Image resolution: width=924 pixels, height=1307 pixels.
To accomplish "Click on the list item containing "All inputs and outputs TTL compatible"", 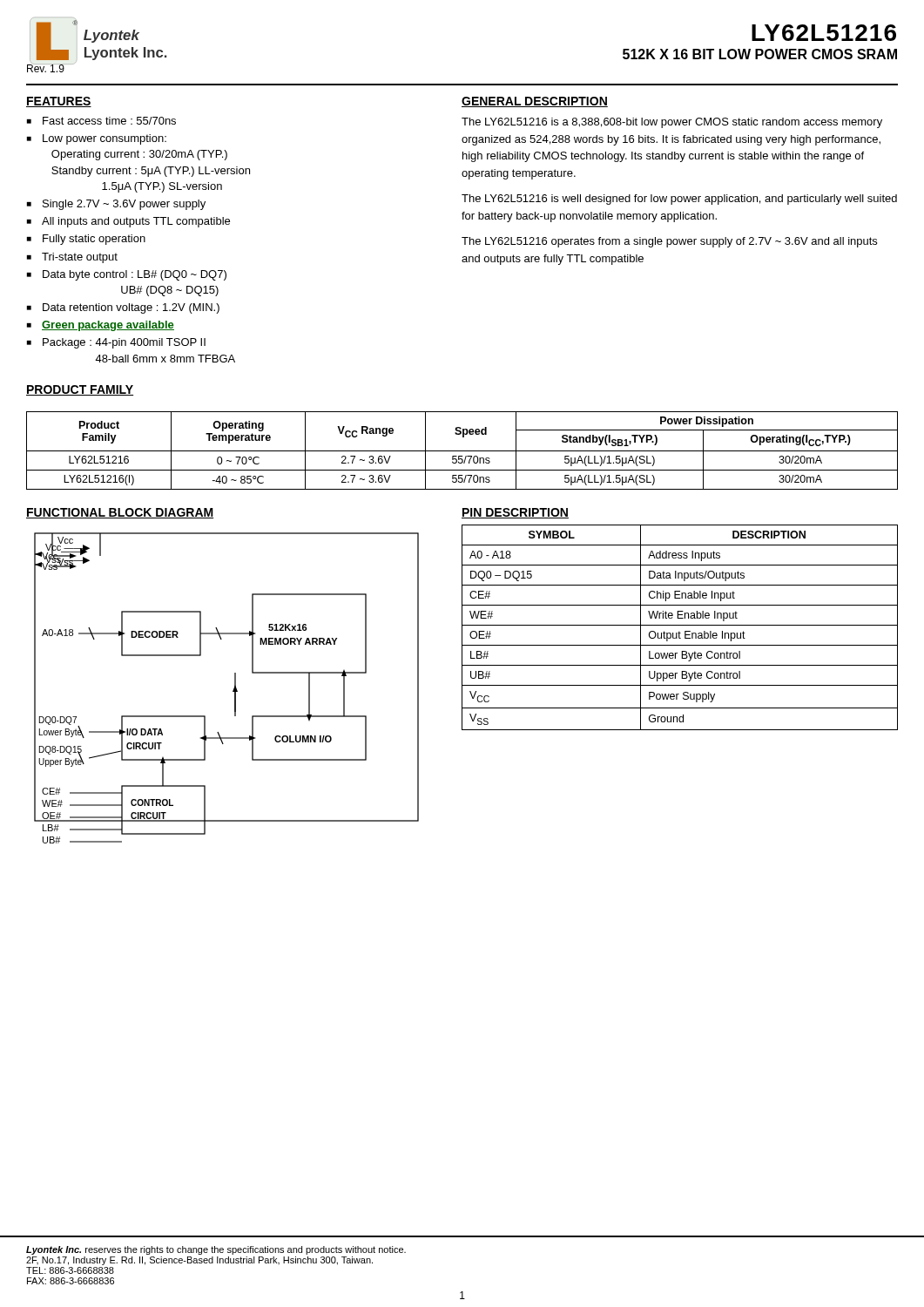I will tap(136, 221).
